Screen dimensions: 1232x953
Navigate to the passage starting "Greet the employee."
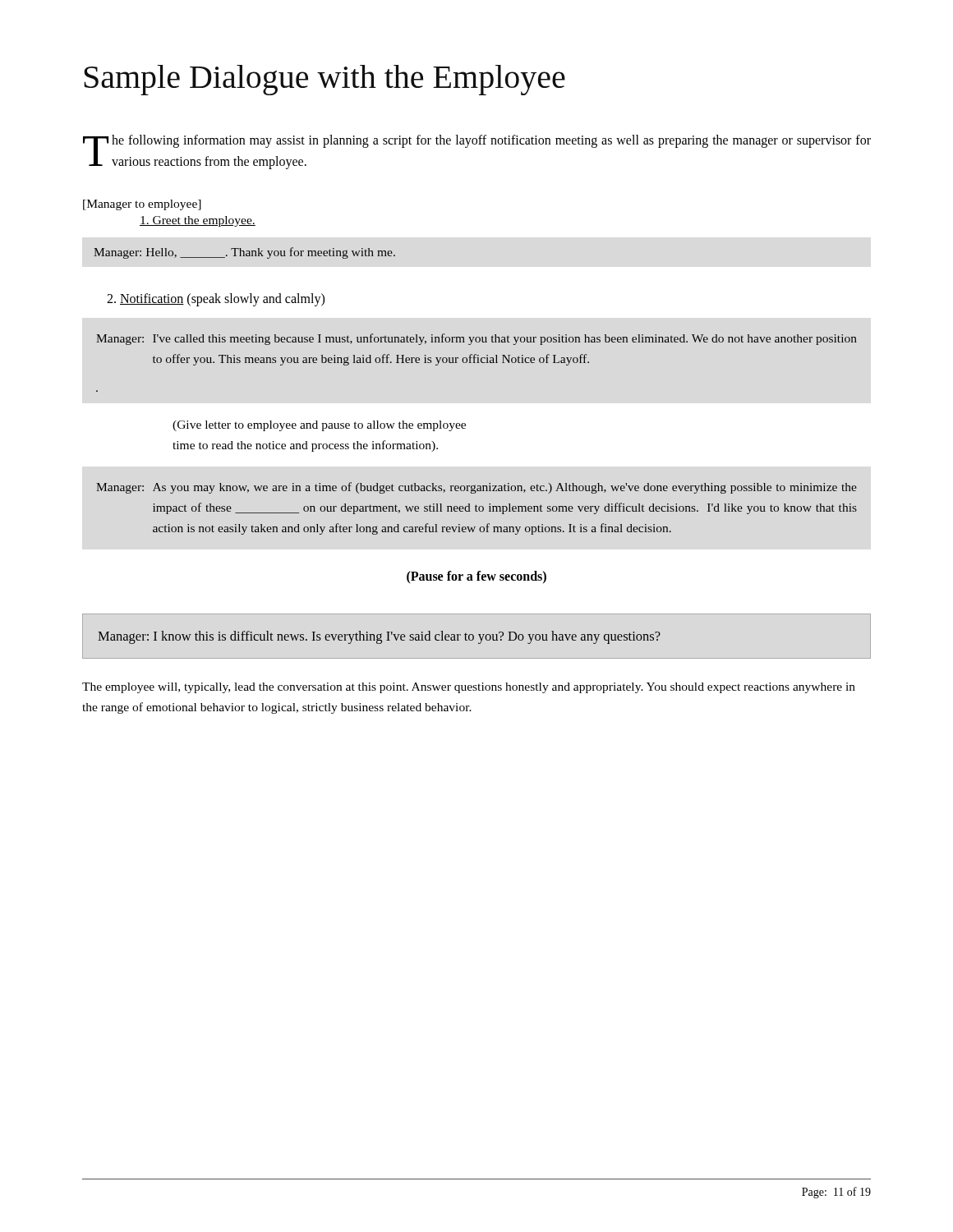coord(198,220)
